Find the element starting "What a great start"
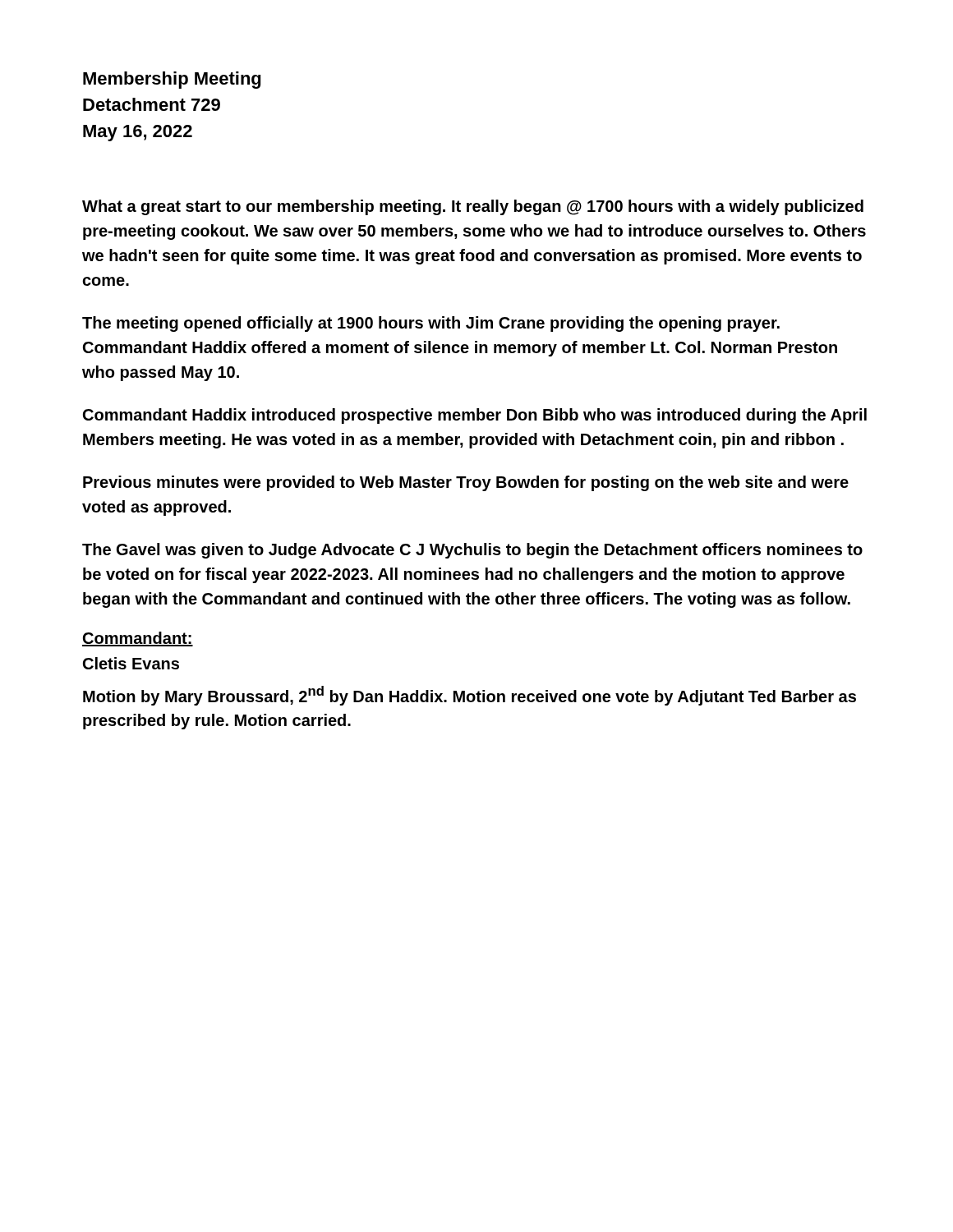 coord(474,243)
